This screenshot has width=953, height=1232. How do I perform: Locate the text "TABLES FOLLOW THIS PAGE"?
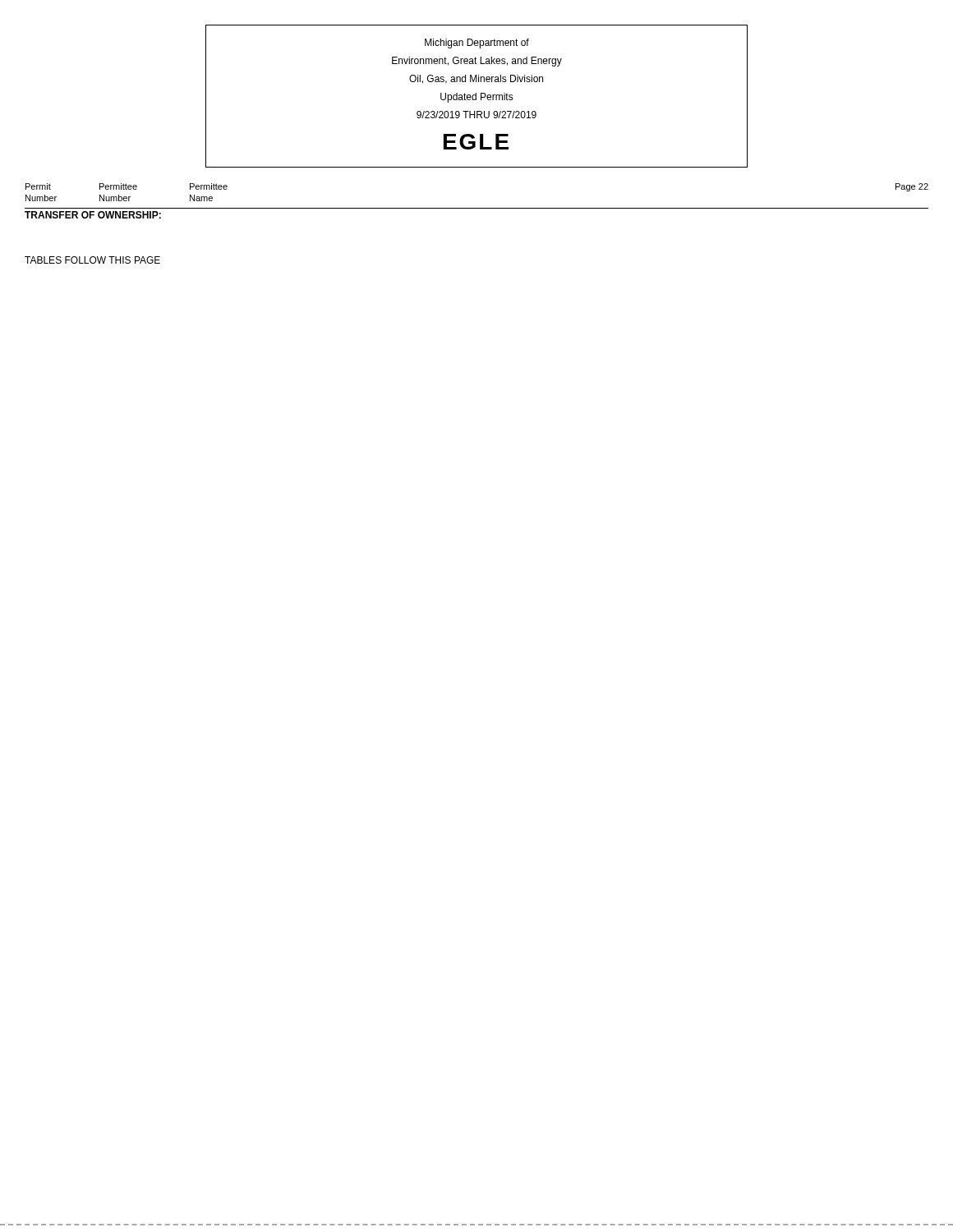click(x=93, y=260)
